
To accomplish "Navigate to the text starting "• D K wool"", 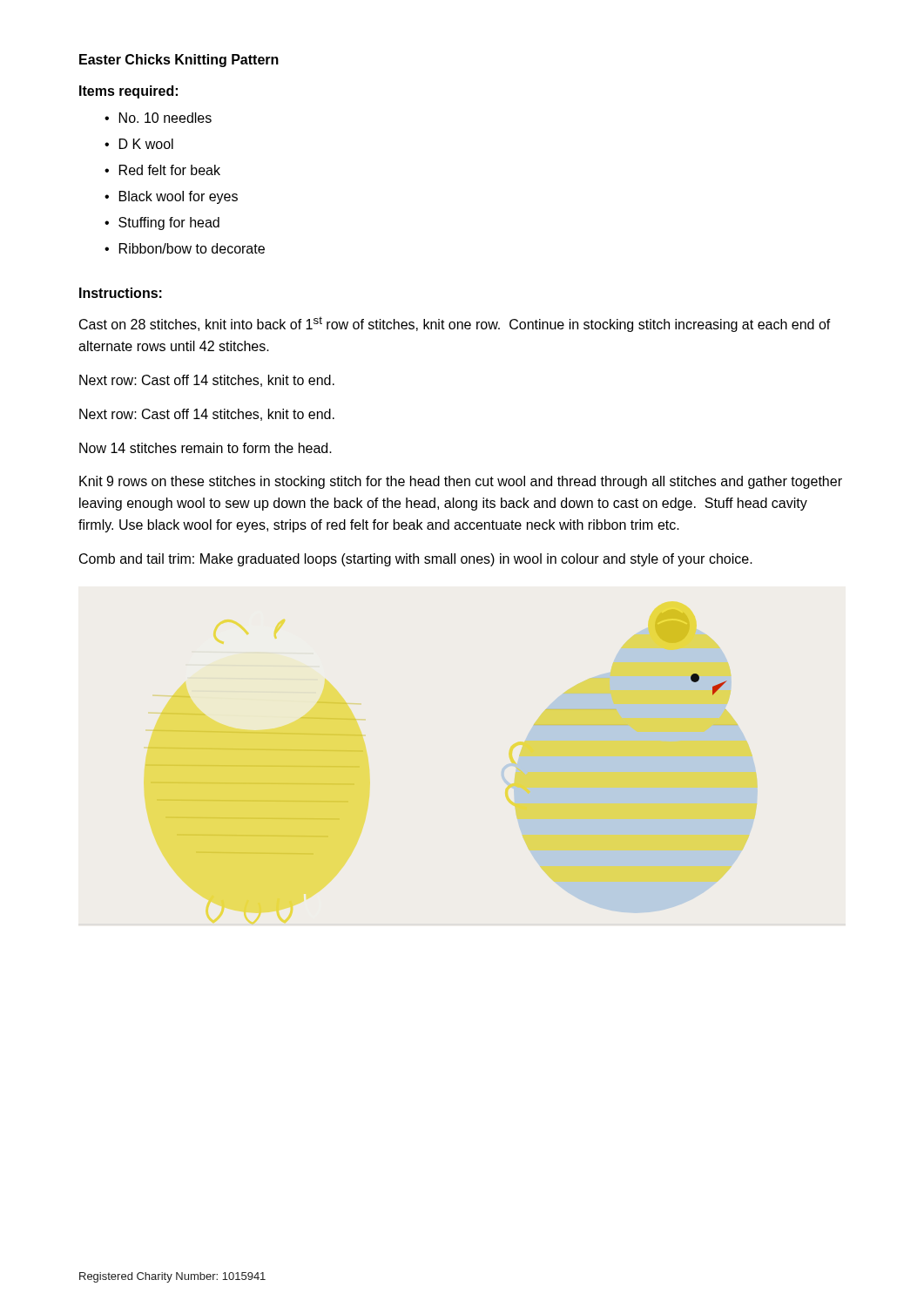I will coord(139,145).
